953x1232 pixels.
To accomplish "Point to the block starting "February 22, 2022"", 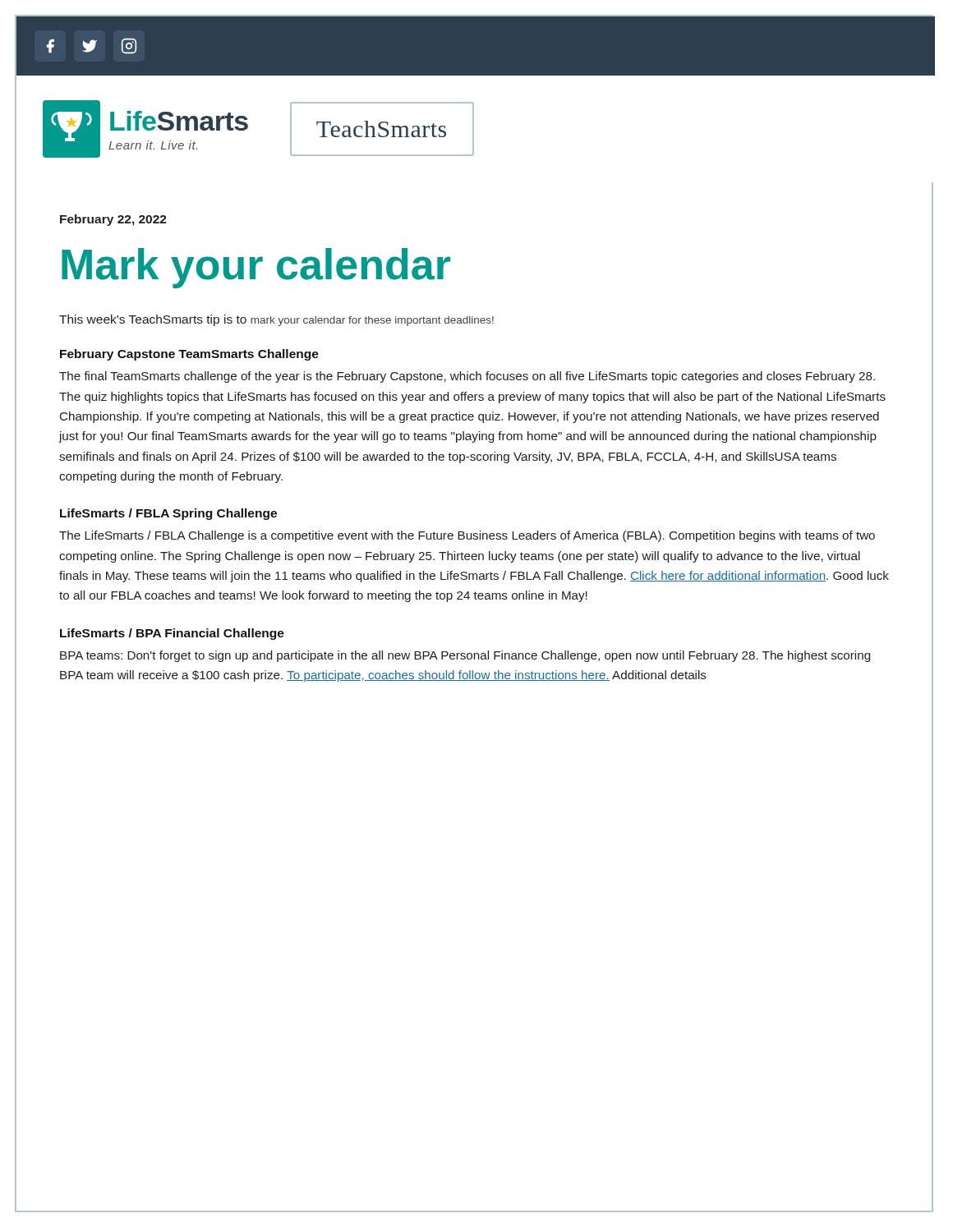I will pyautogui.click(x=113, y=219).
